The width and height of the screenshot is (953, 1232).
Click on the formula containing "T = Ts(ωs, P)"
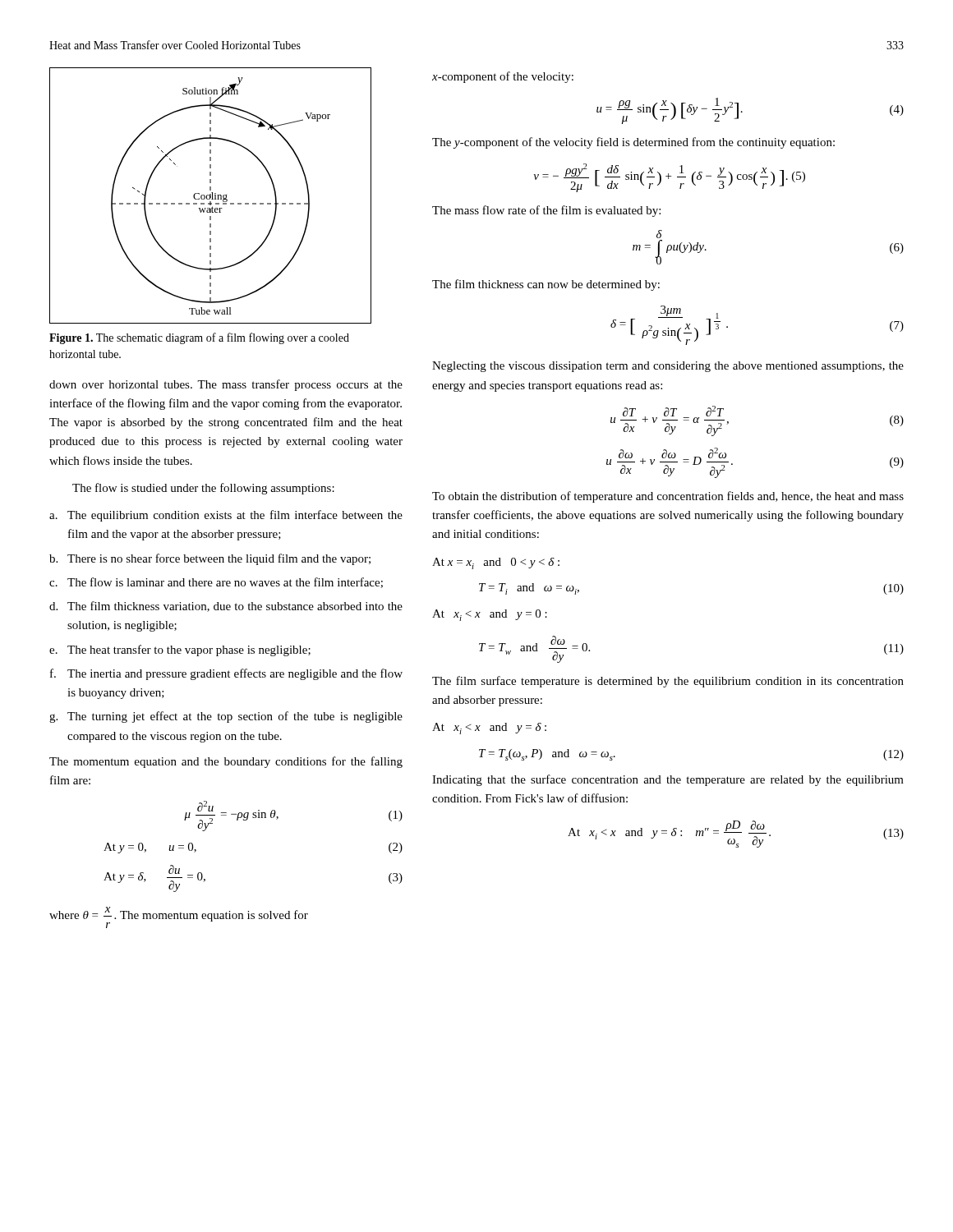point(541,754)
